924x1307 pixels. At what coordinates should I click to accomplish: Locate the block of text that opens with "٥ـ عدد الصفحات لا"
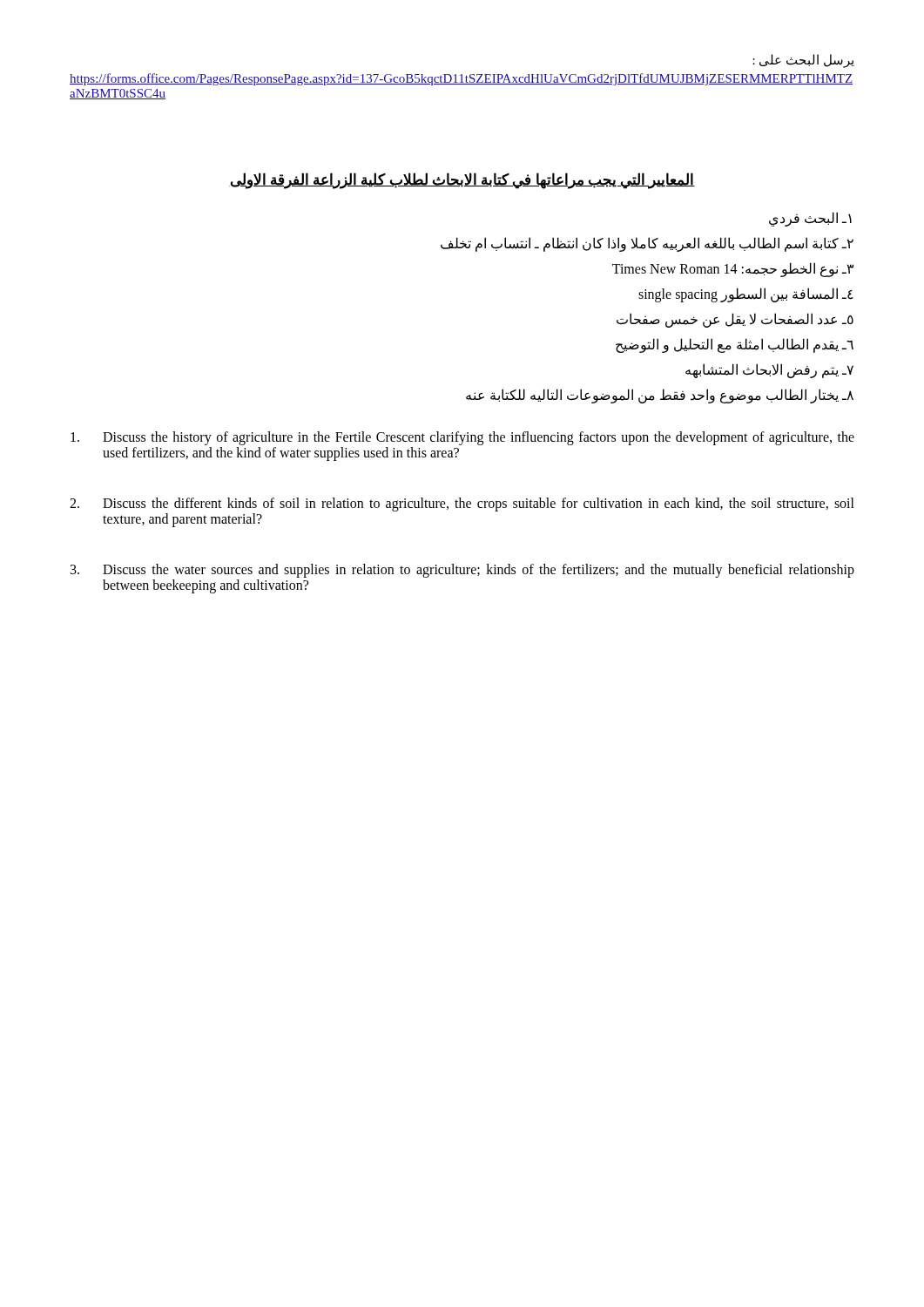coord(735,319)
